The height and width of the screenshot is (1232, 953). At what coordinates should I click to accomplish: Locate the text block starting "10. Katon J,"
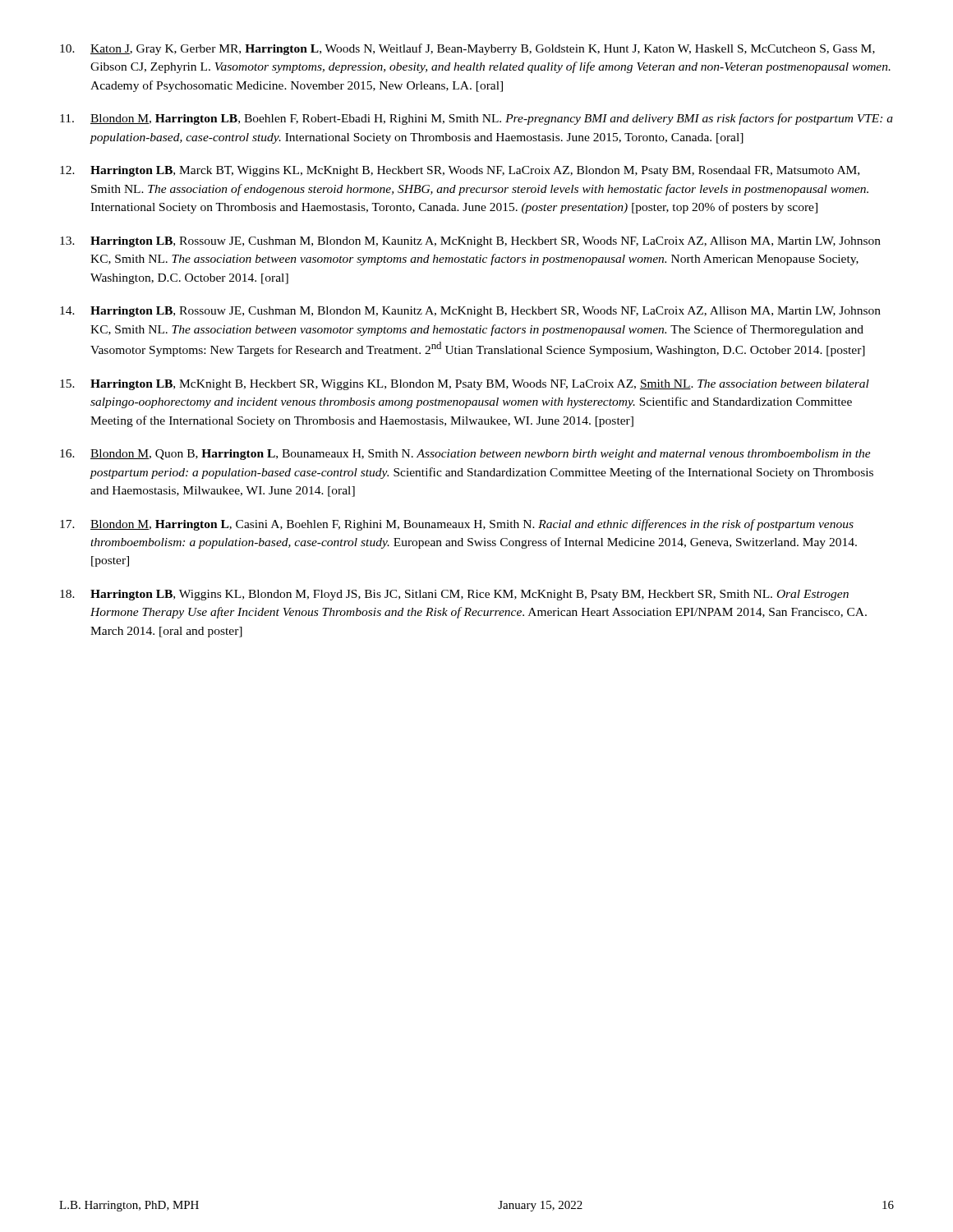(x=476, y=67)
